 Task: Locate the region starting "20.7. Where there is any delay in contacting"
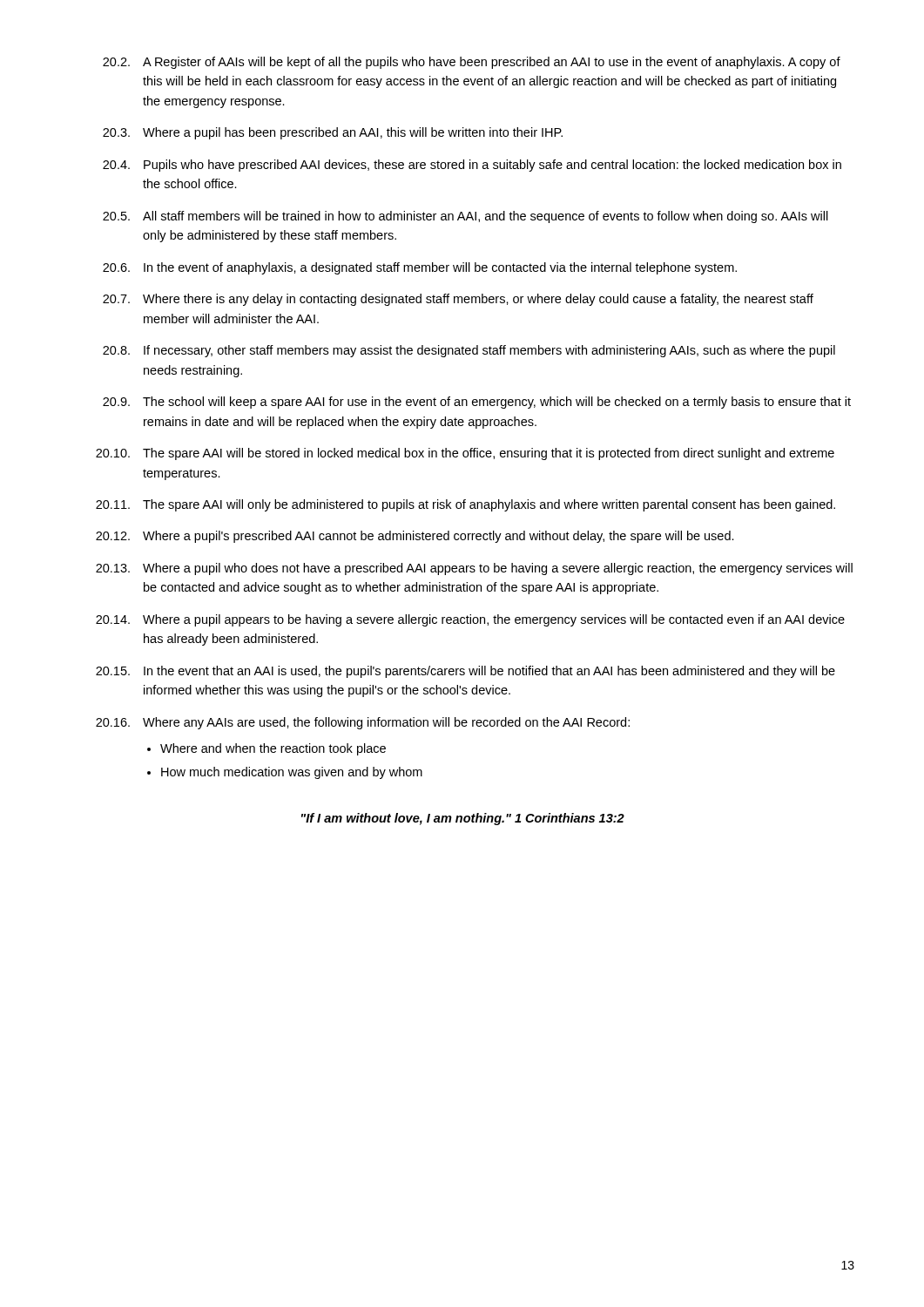click(x=462, y=309)
